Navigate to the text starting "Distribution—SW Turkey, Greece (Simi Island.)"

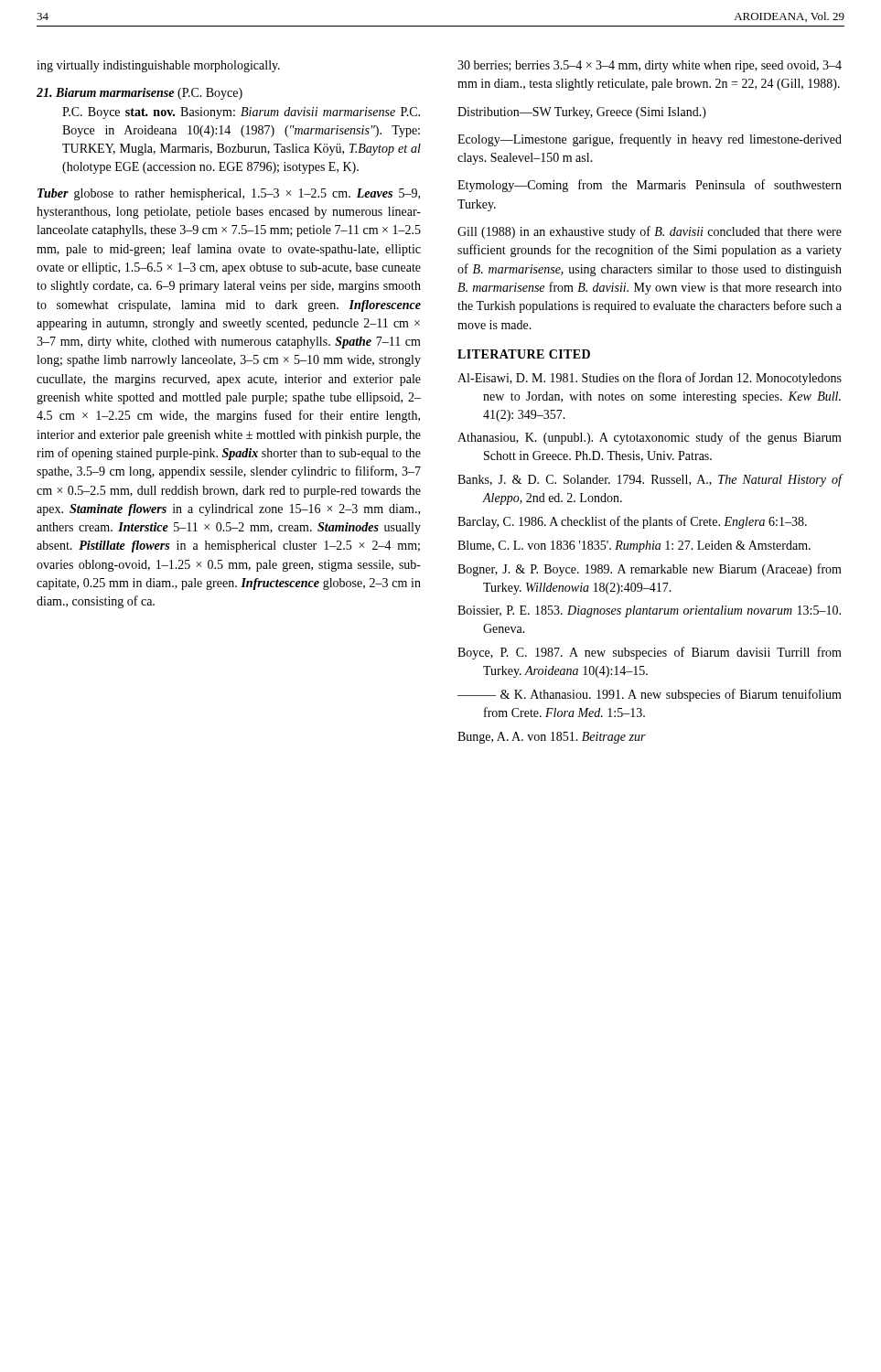(650, 112)
